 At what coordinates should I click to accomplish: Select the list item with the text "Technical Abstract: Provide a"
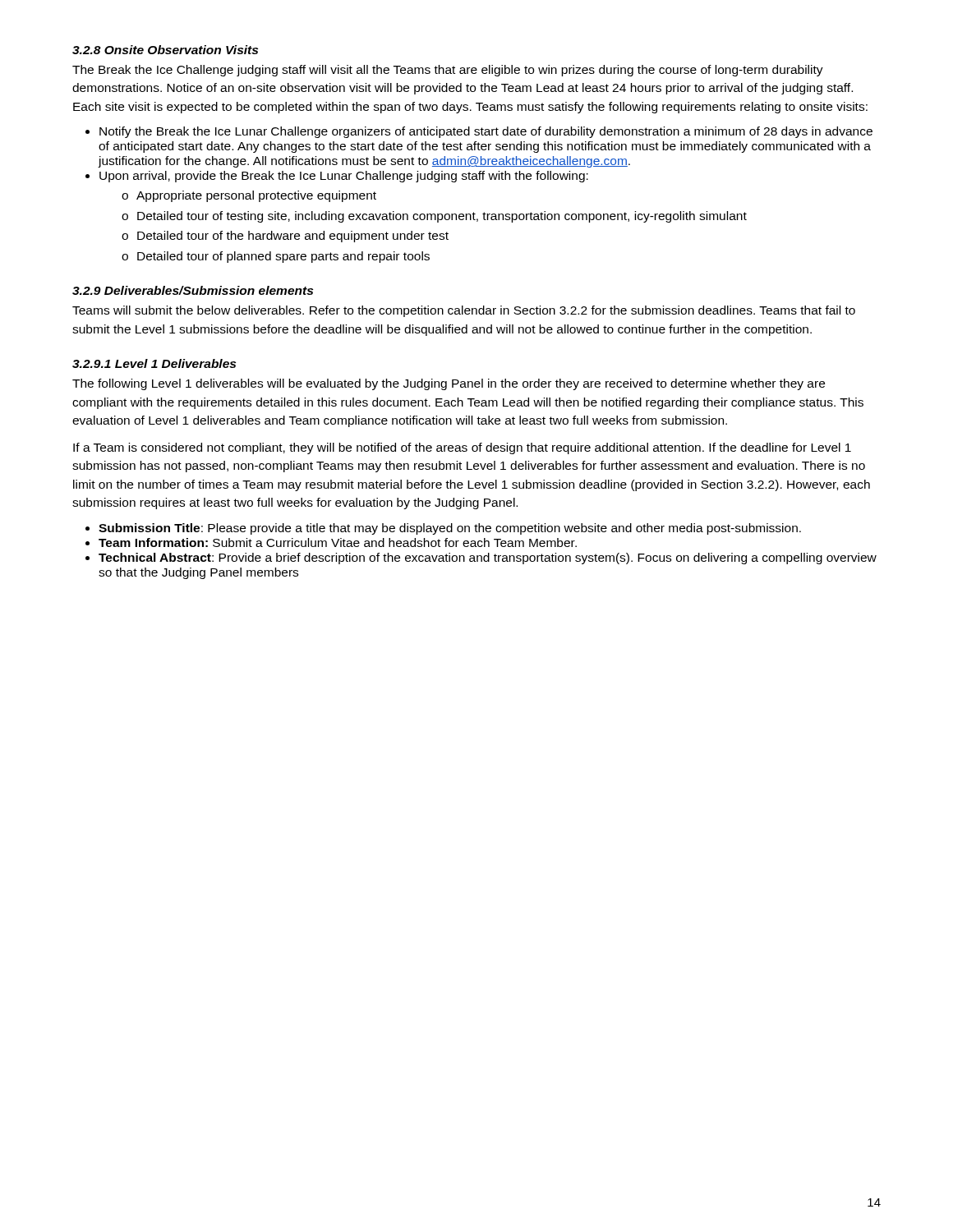coord(490,565)
